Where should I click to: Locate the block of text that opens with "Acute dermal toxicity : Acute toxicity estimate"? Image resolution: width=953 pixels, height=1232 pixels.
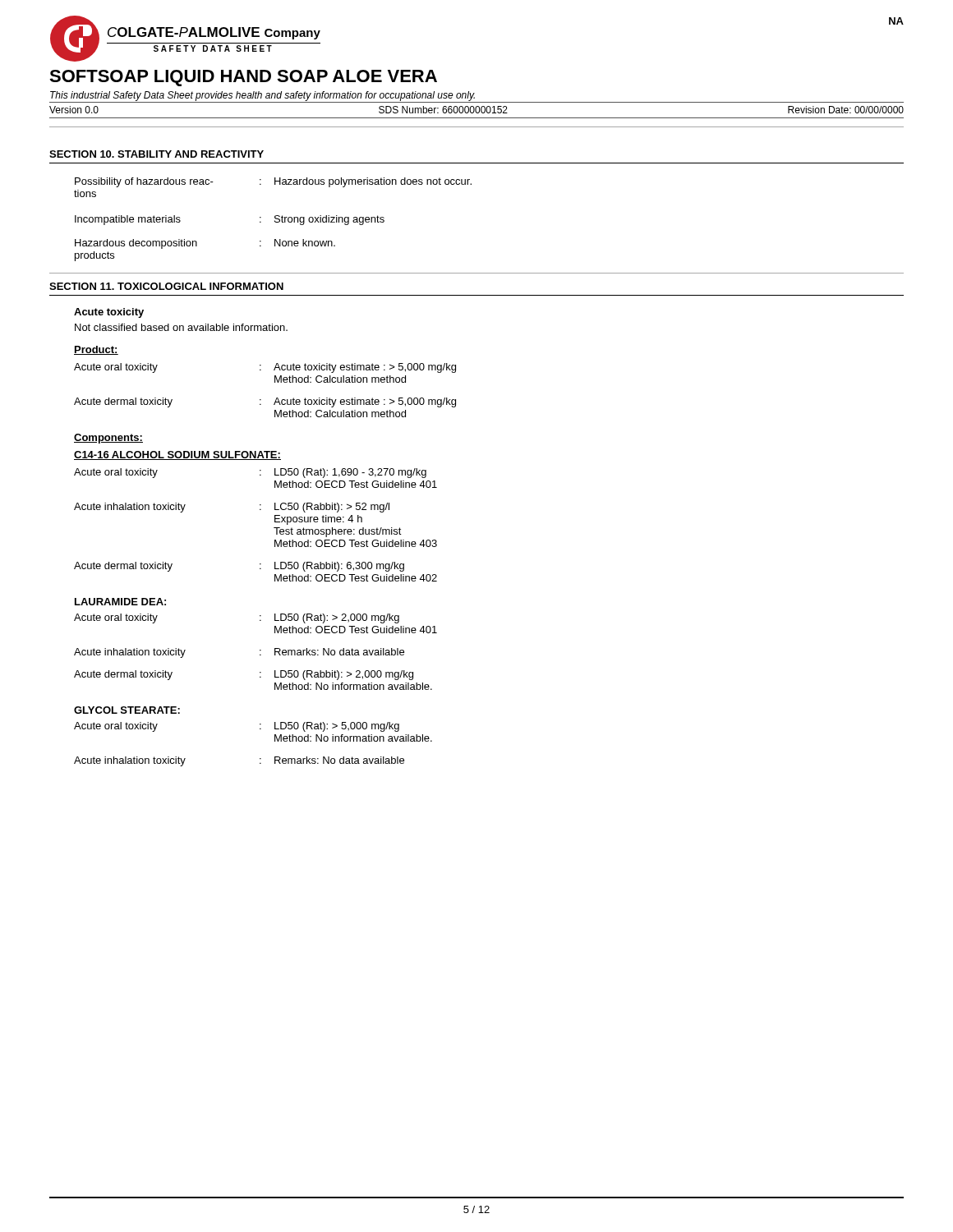click(265, 407)
